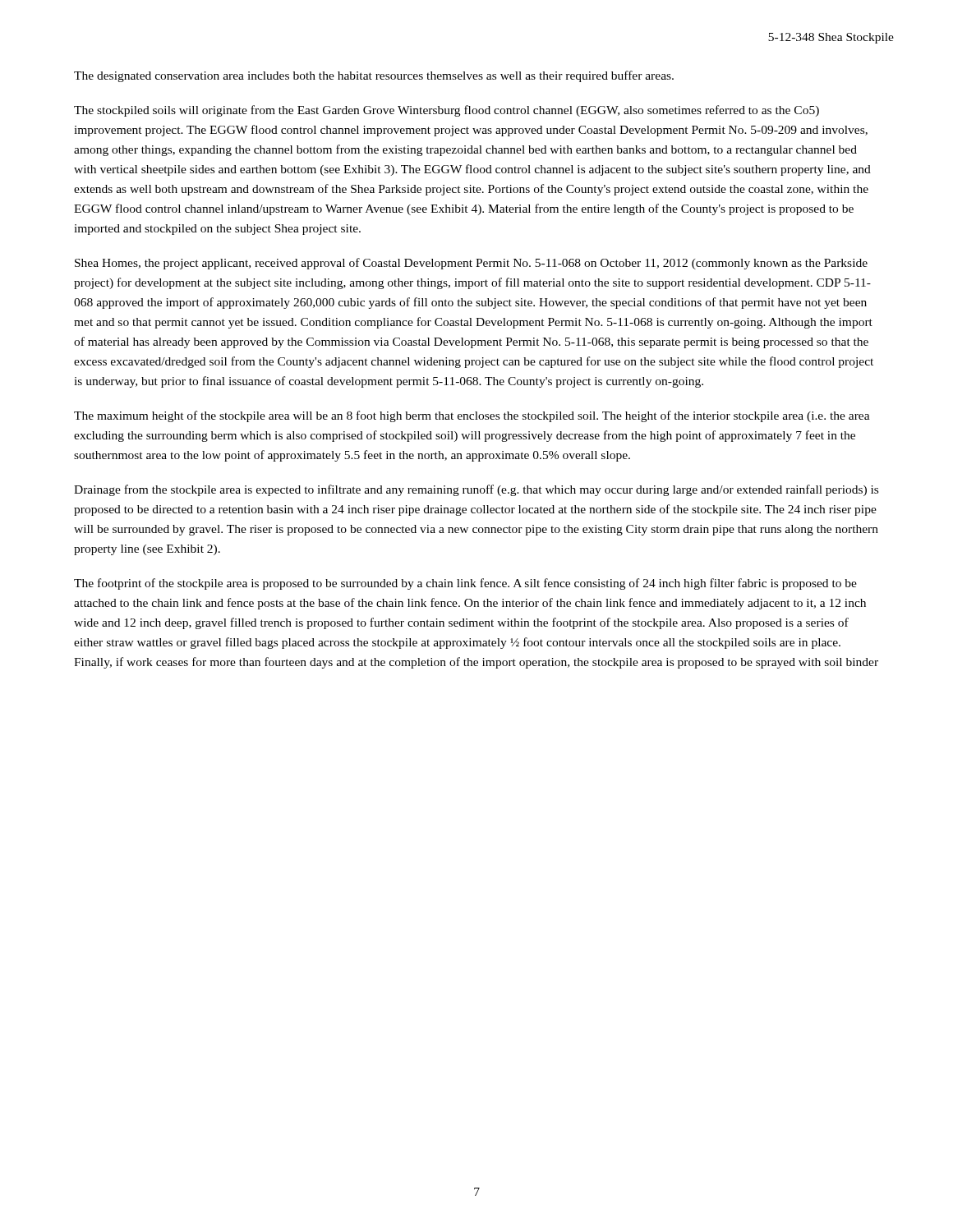Locate the region starting "The designated conservation area includes both the habitat"
953x1232 pixels.
(x=374, y=75)
